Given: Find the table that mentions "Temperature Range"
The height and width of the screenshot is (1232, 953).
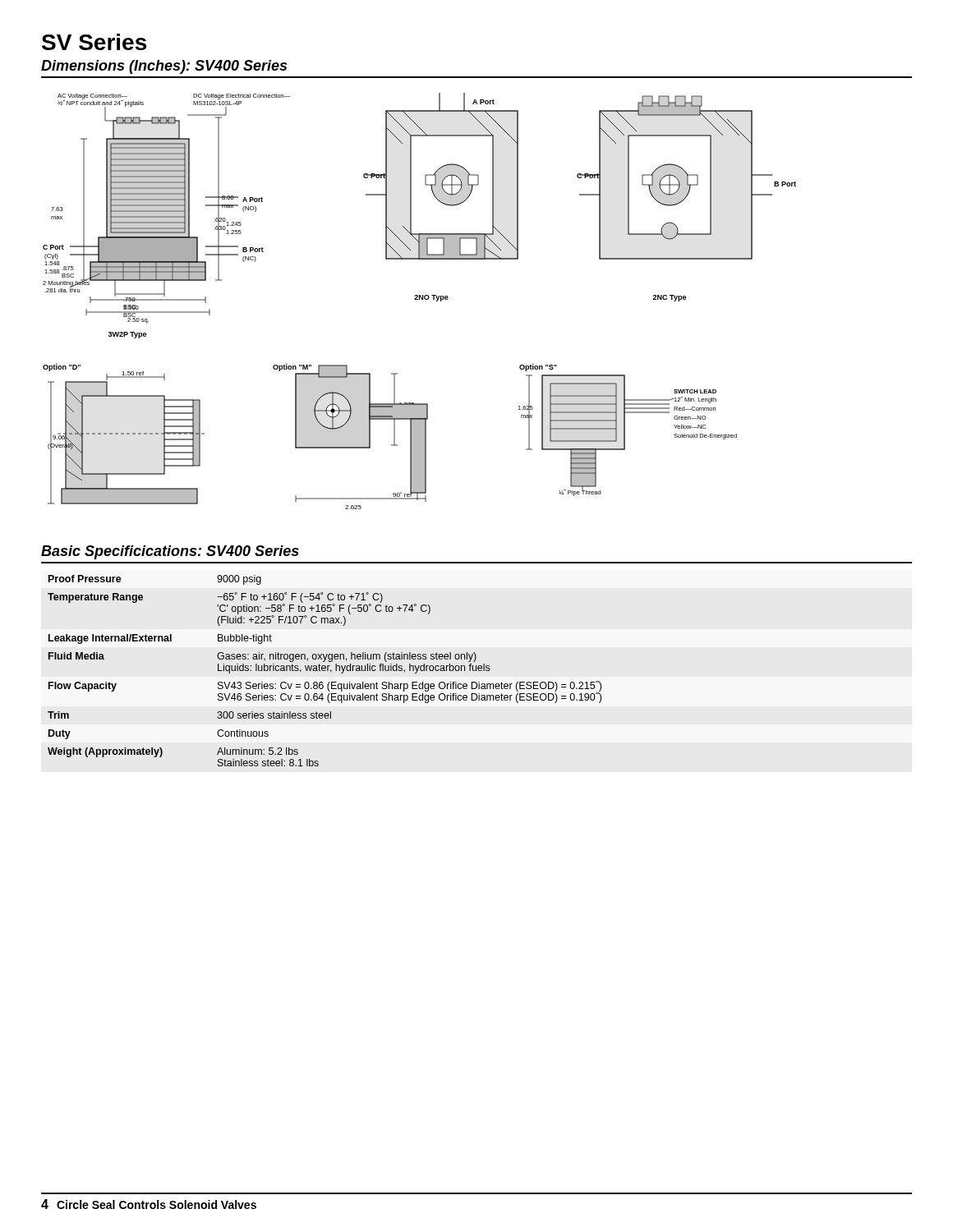Looking at the screenshot, I should (x=476, y=671).
